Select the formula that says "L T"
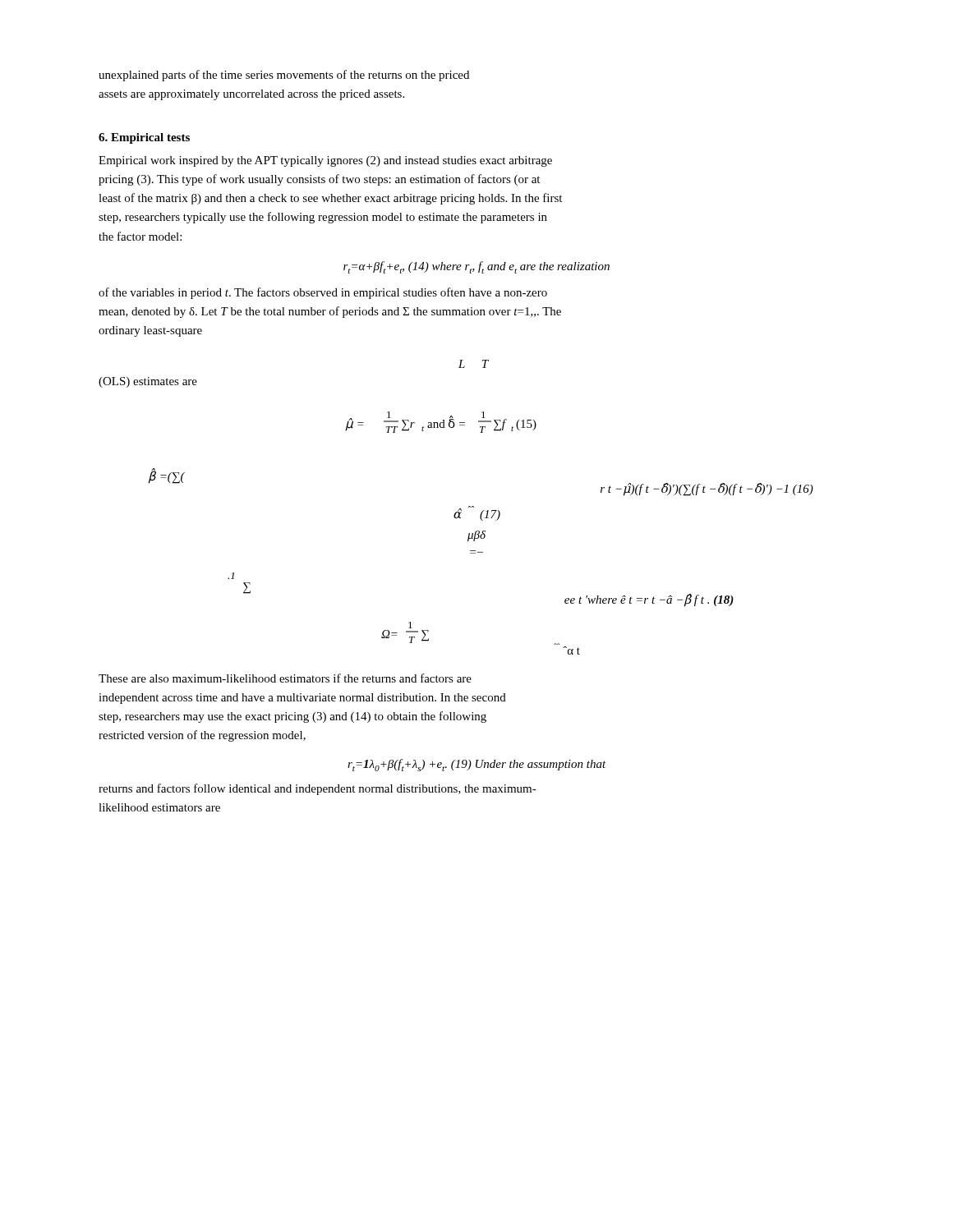The image size is (953, 1232). click(476, 363)
